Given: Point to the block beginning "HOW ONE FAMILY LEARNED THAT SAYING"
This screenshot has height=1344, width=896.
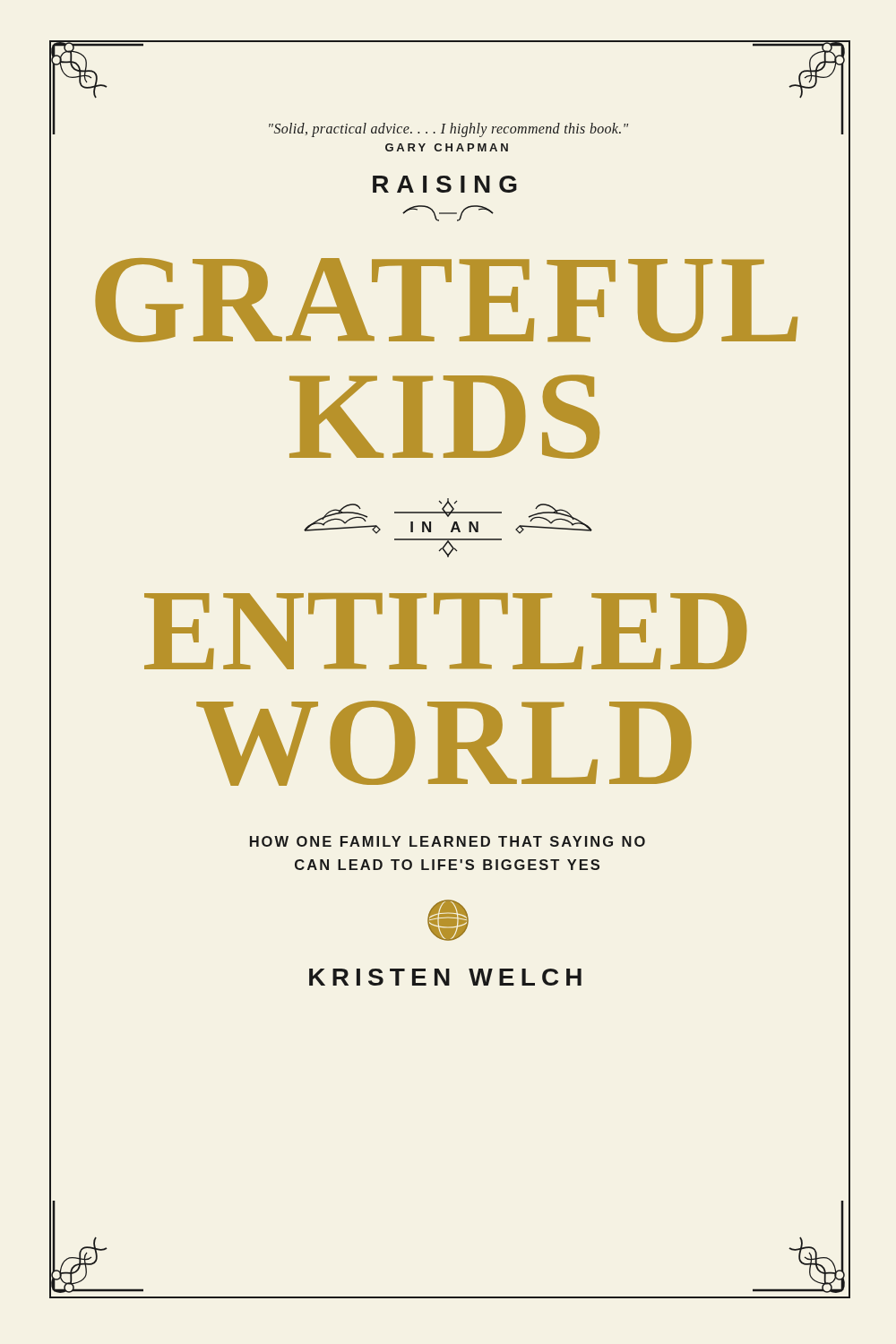Looking at the screenshot, I should (448, 853).
